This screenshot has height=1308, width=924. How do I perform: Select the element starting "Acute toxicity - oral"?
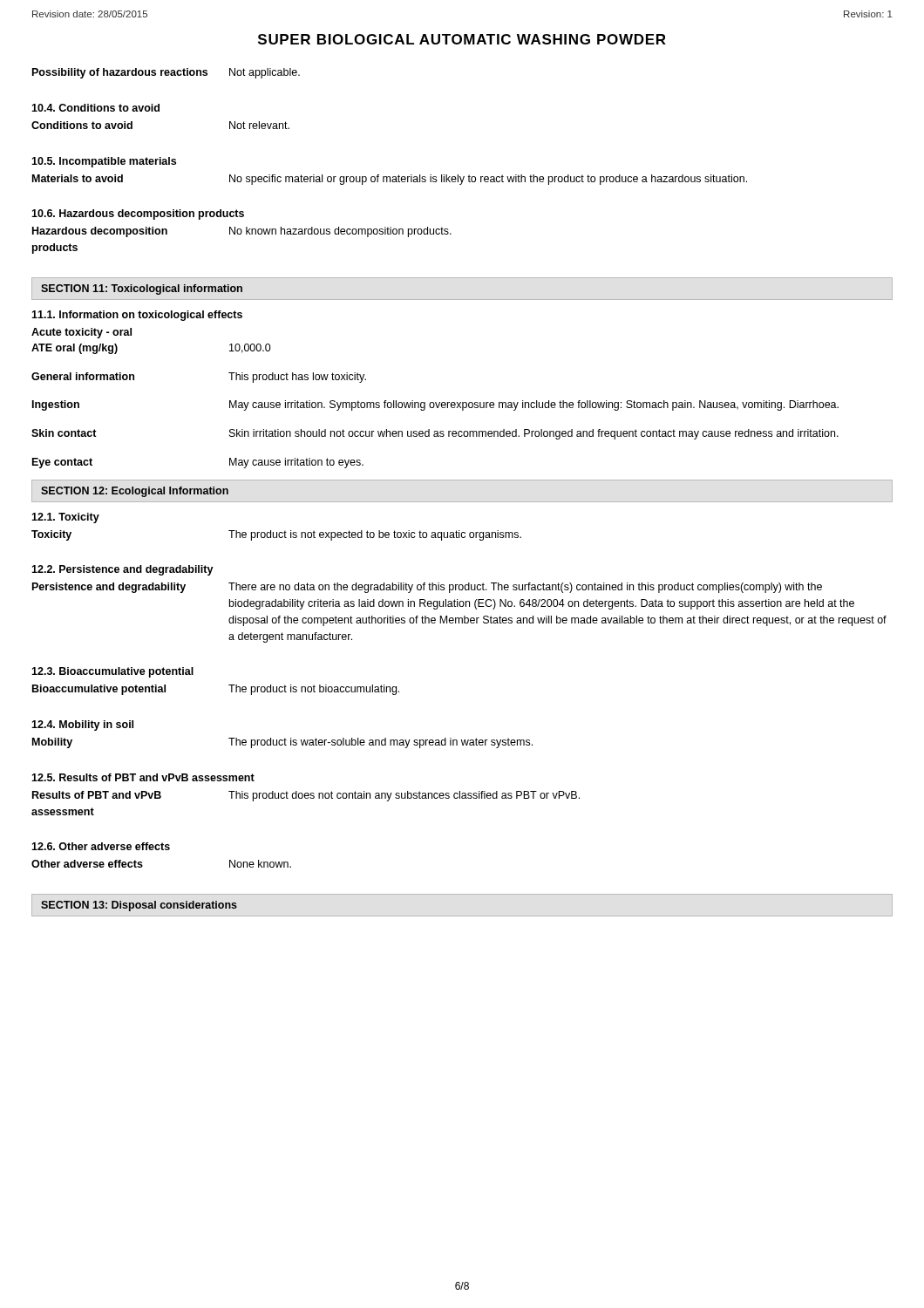pyautogui.click(x=82, y=332)
